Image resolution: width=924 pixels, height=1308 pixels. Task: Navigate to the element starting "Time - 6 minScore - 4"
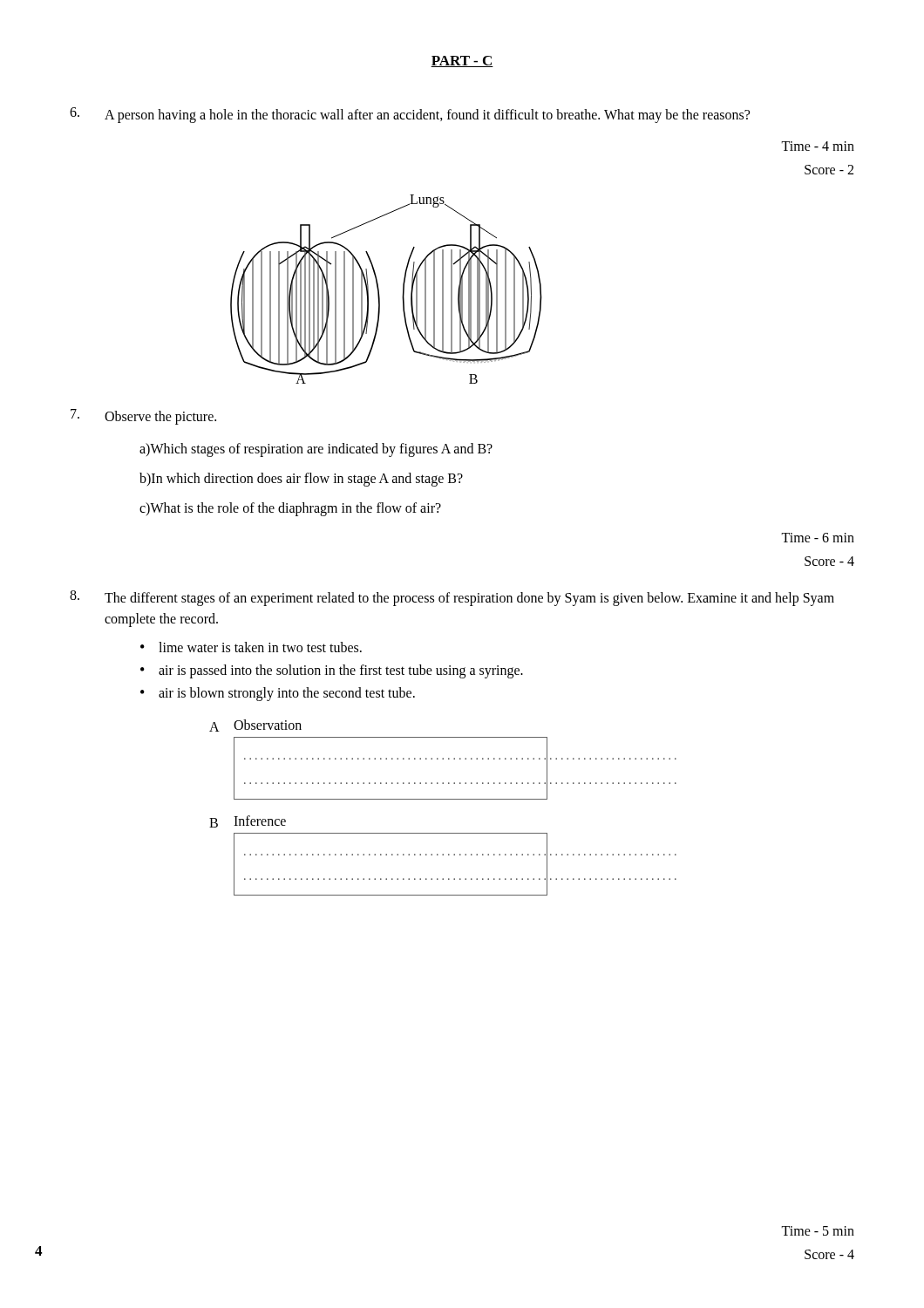(818, 550)
